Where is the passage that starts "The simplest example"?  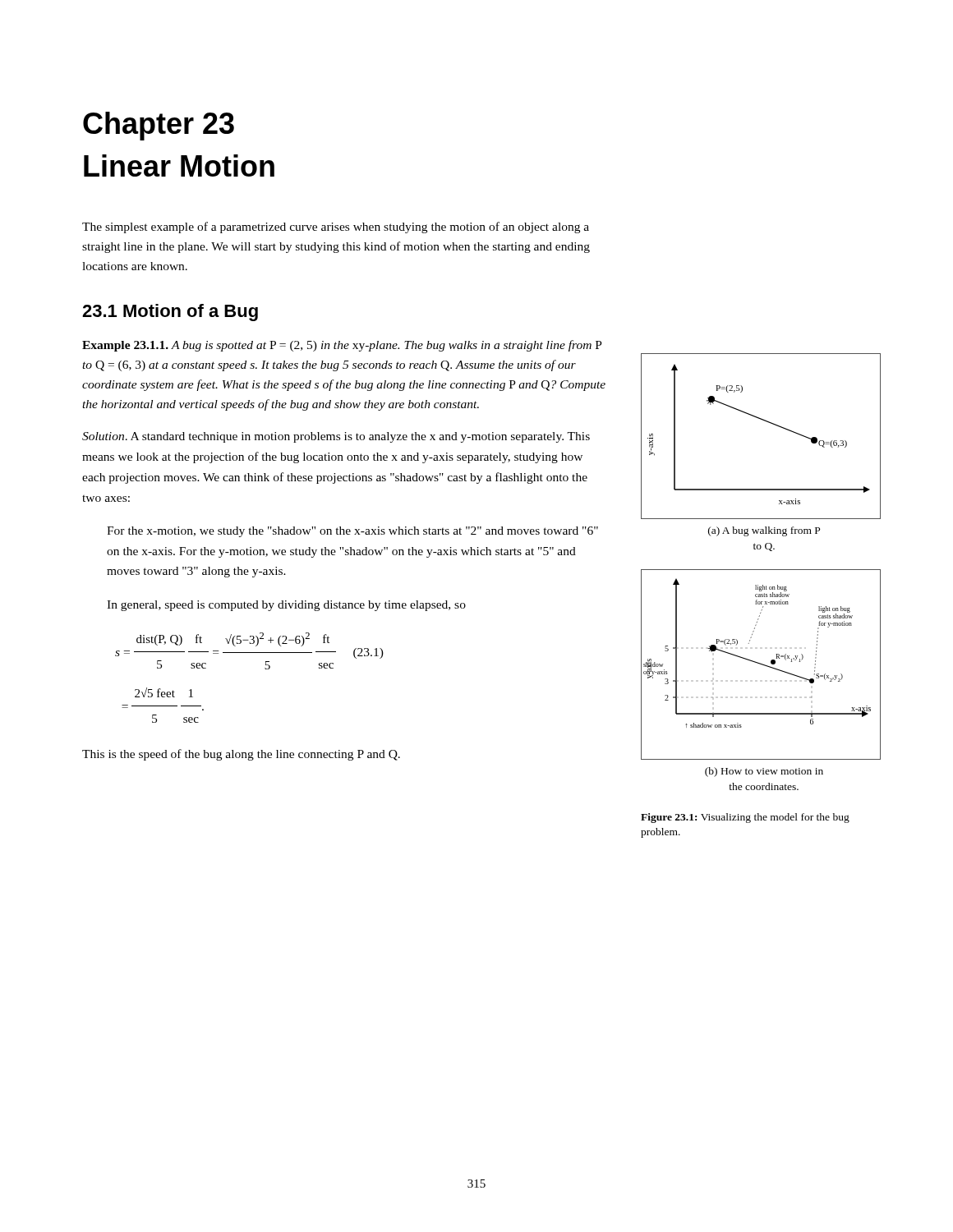[345, 246]
